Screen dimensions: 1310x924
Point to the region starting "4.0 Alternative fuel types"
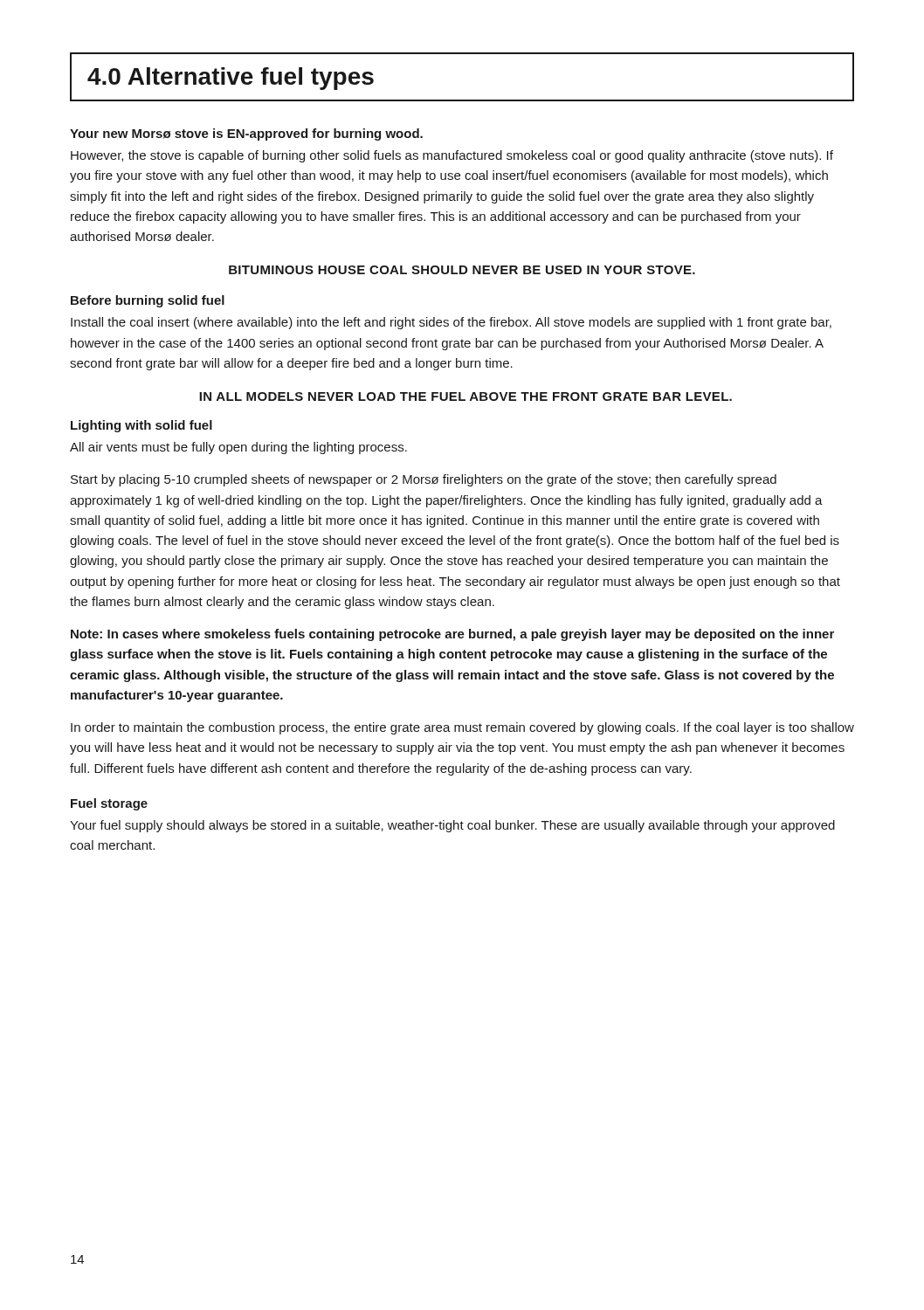(x=231, y=79)
